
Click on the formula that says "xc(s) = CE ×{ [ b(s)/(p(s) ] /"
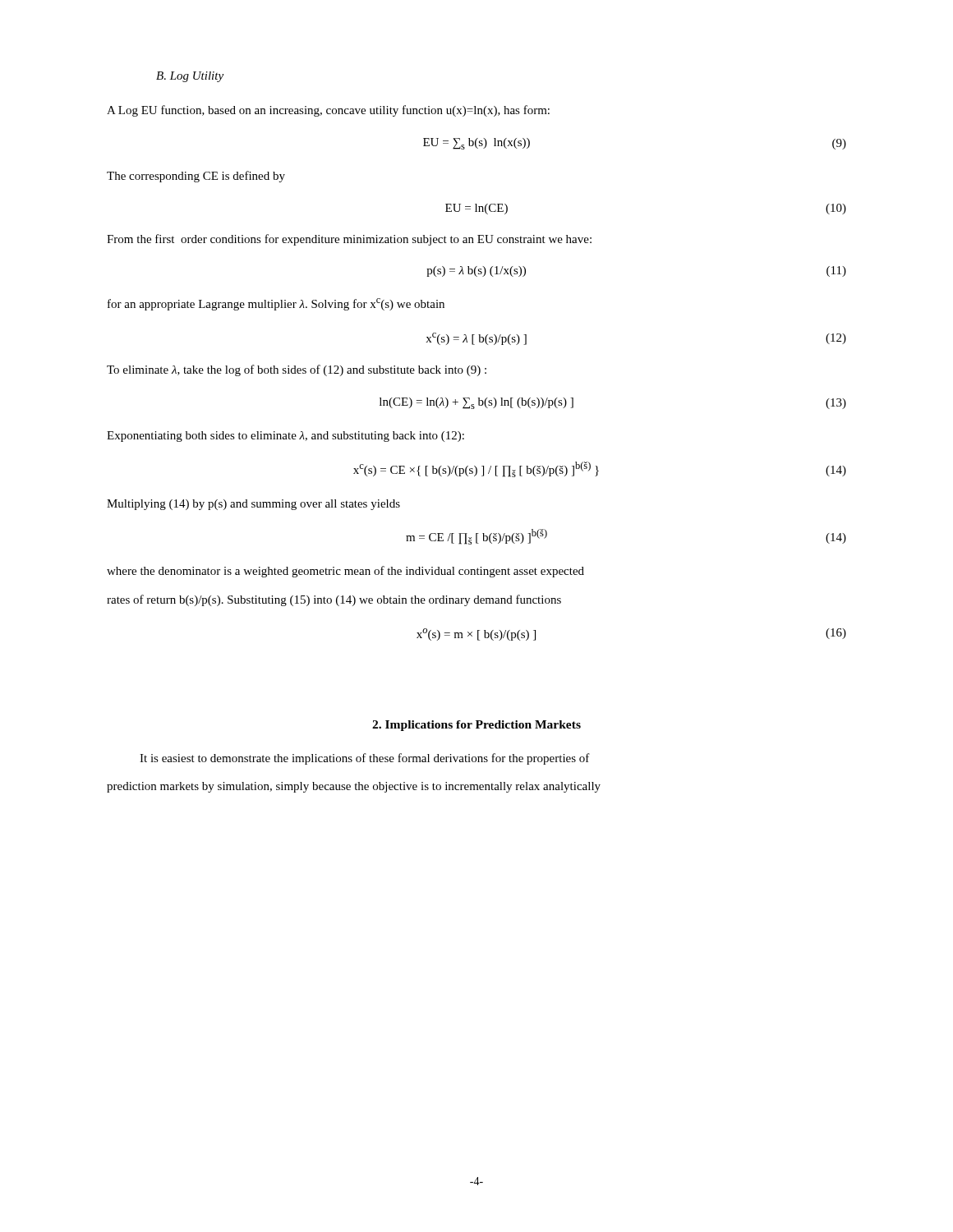click(x=476, y=469)
